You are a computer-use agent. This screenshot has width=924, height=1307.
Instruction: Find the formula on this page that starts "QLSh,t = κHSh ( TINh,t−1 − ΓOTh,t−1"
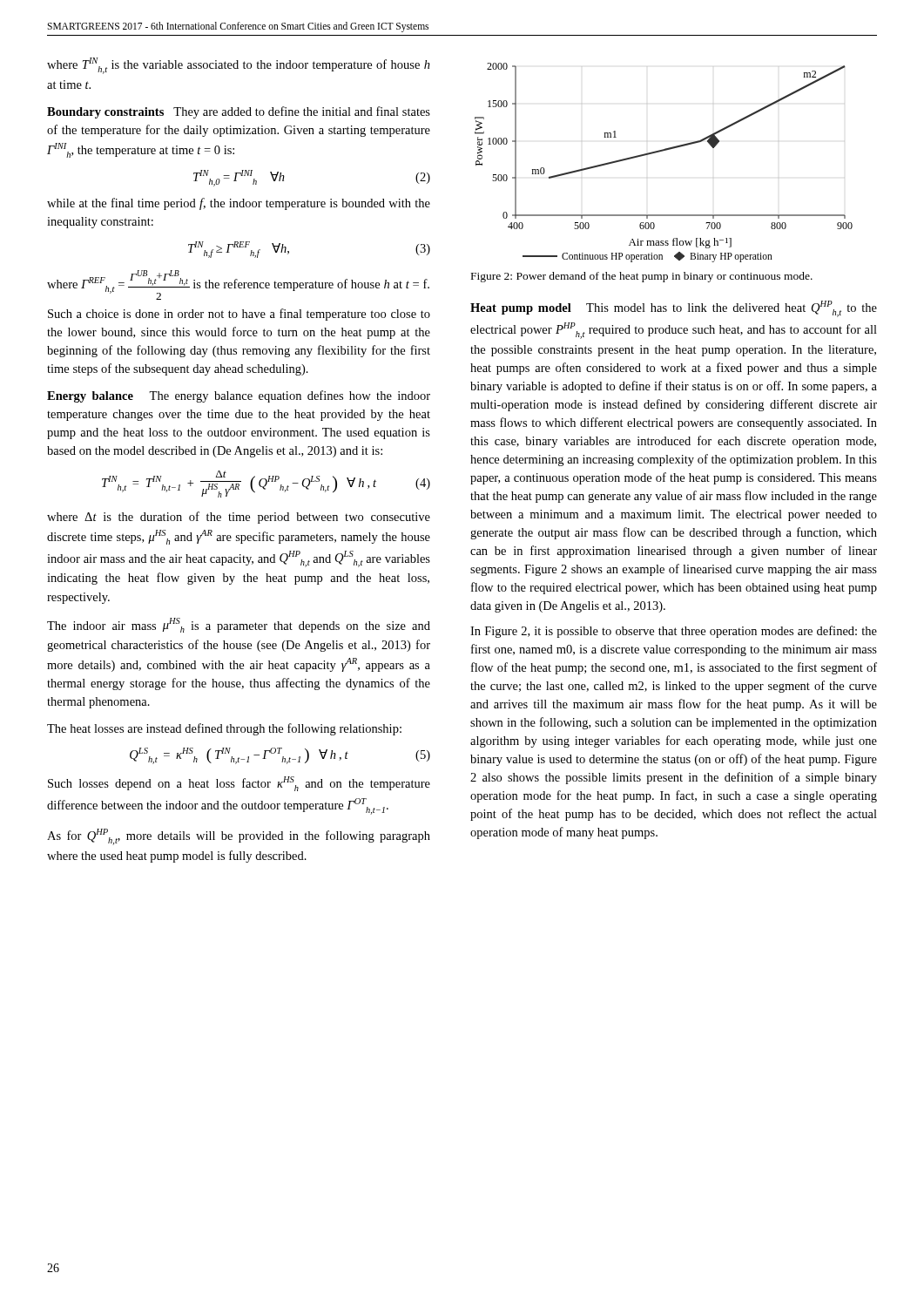coord(280,755)
